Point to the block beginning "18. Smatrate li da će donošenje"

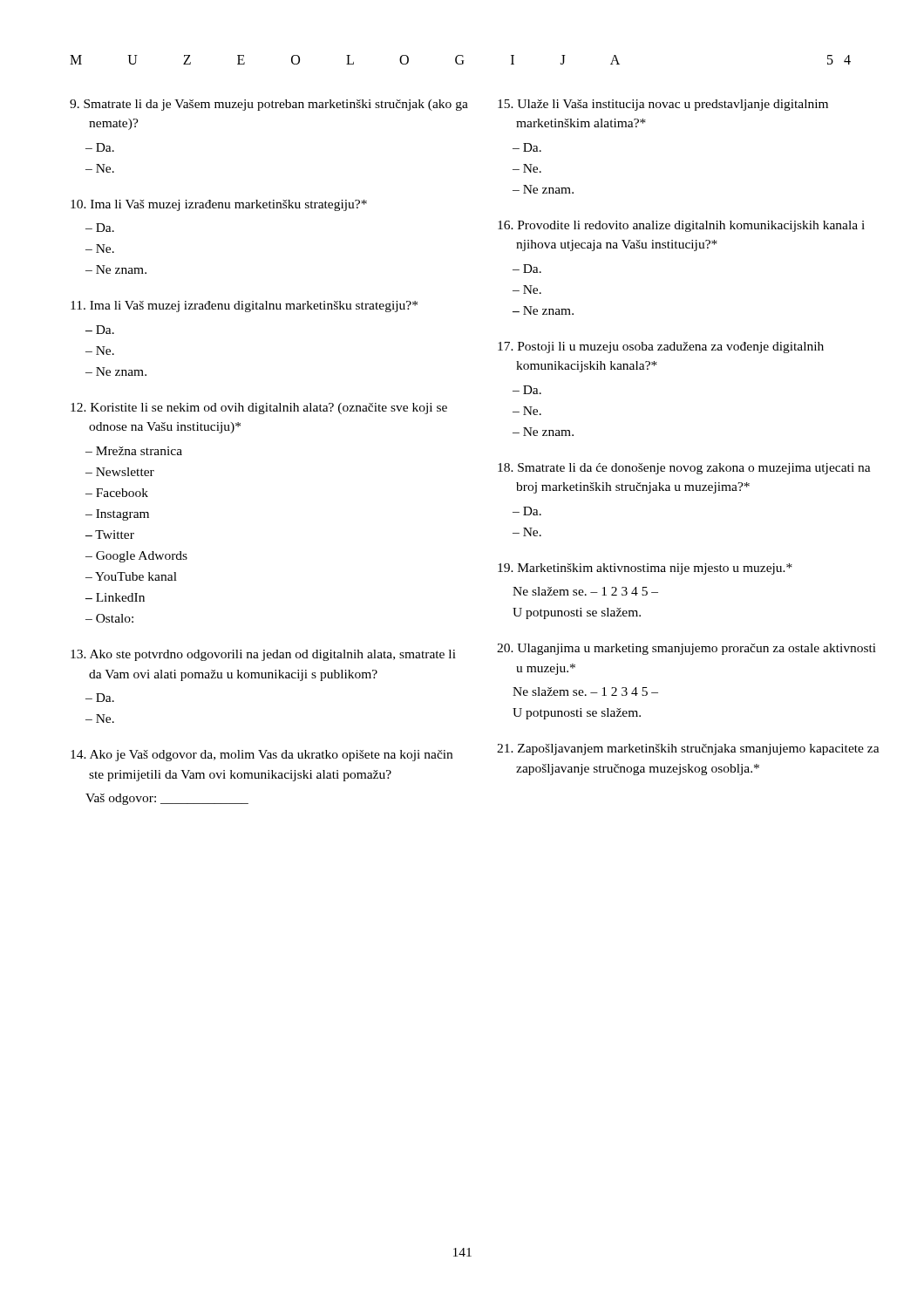coord(689,500)
